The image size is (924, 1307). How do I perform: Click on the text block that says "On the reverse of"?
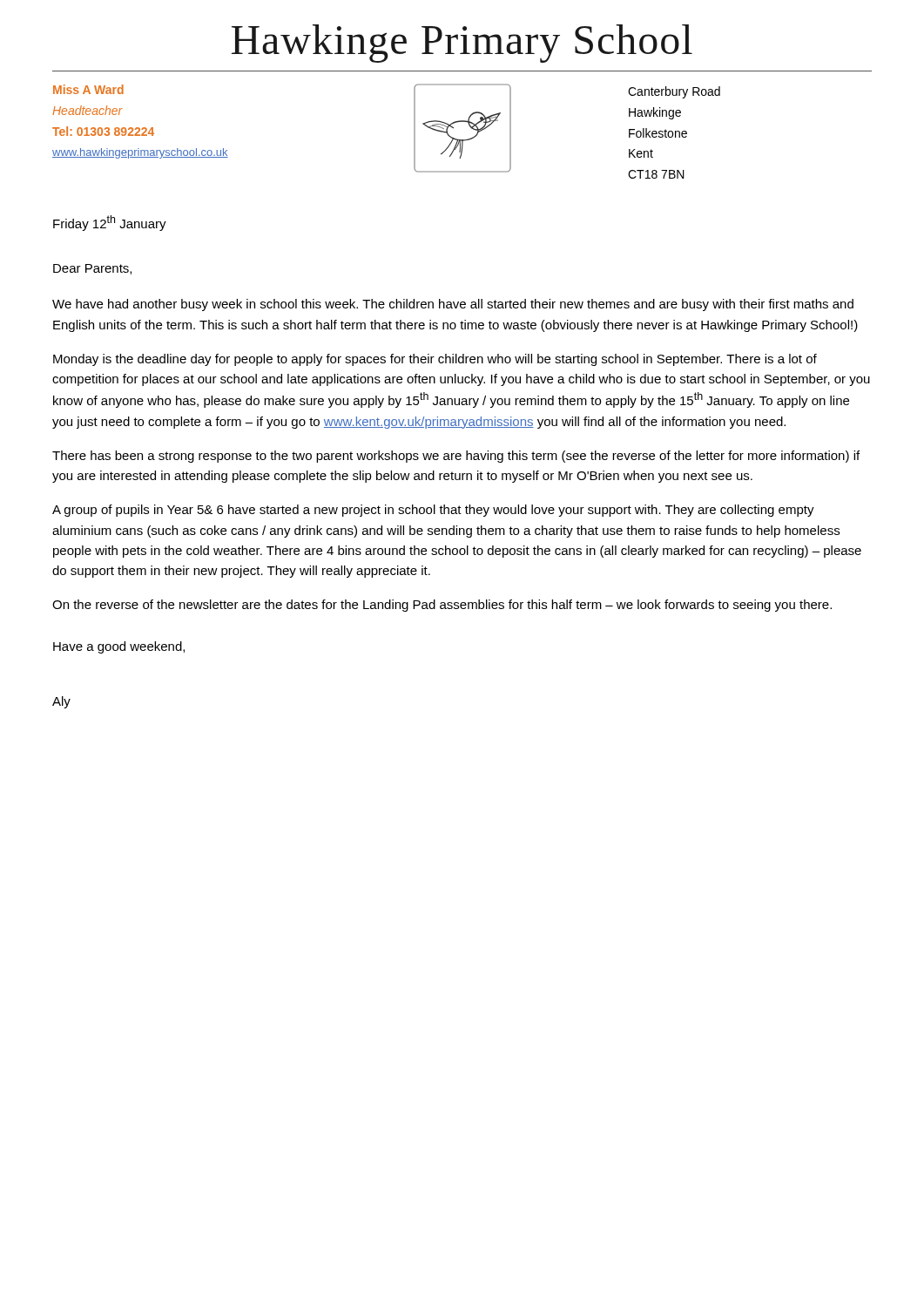[443, 605]
